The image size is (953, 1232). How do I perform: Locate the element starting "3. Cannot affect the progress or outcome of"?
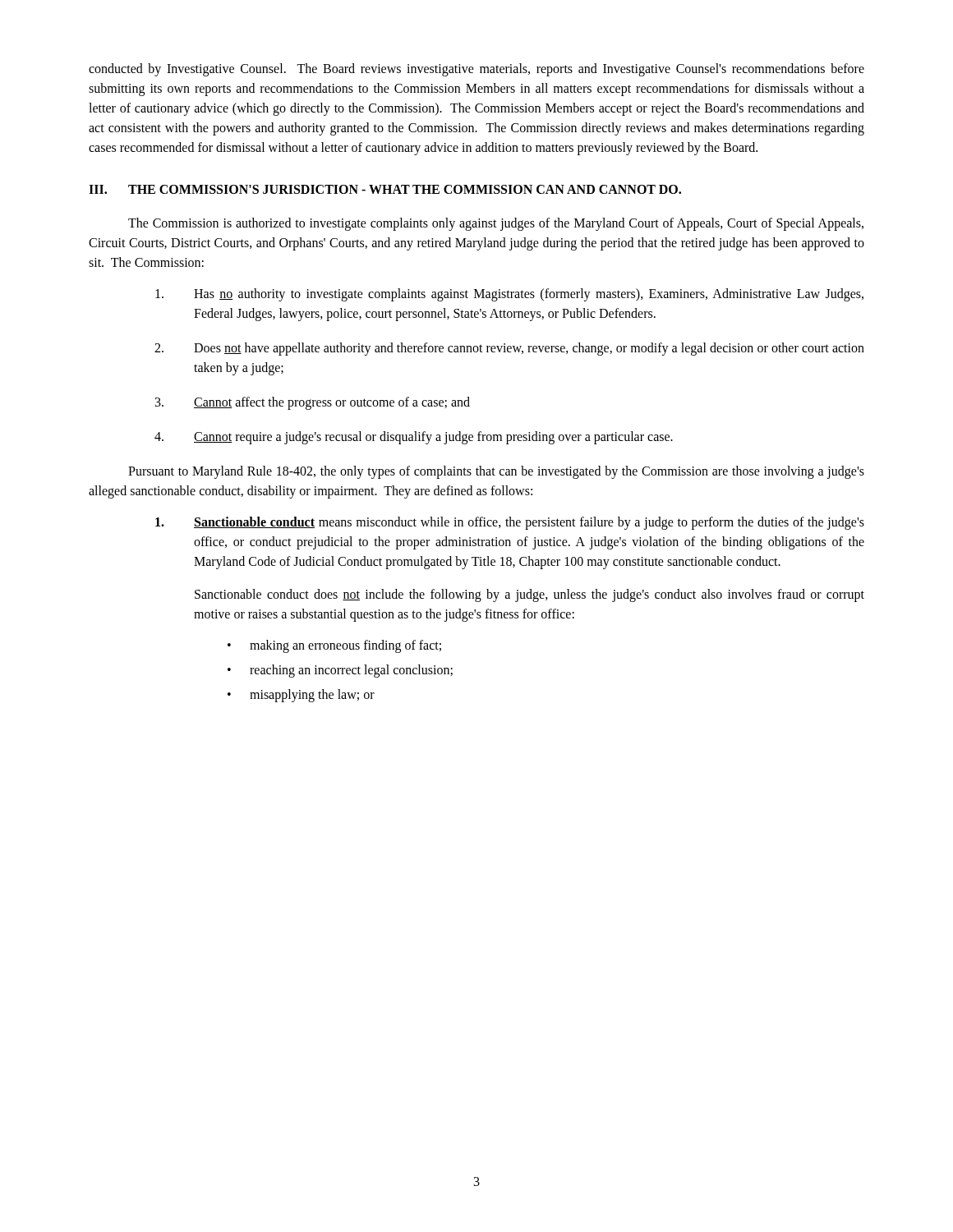pos(313,403)
